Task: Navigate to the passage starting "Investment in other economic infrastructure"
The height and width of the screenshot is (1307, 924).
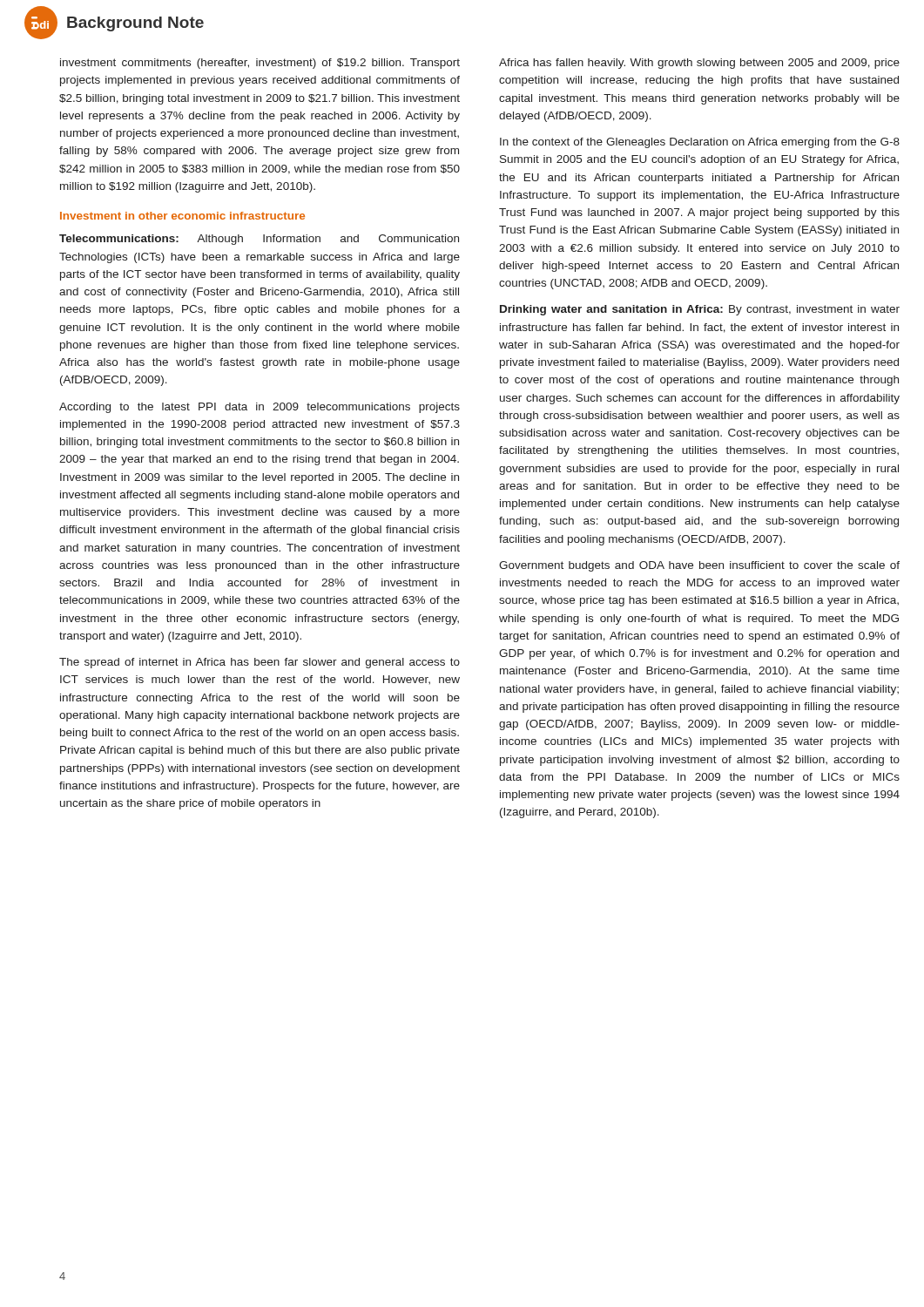Action: point(260,216)
